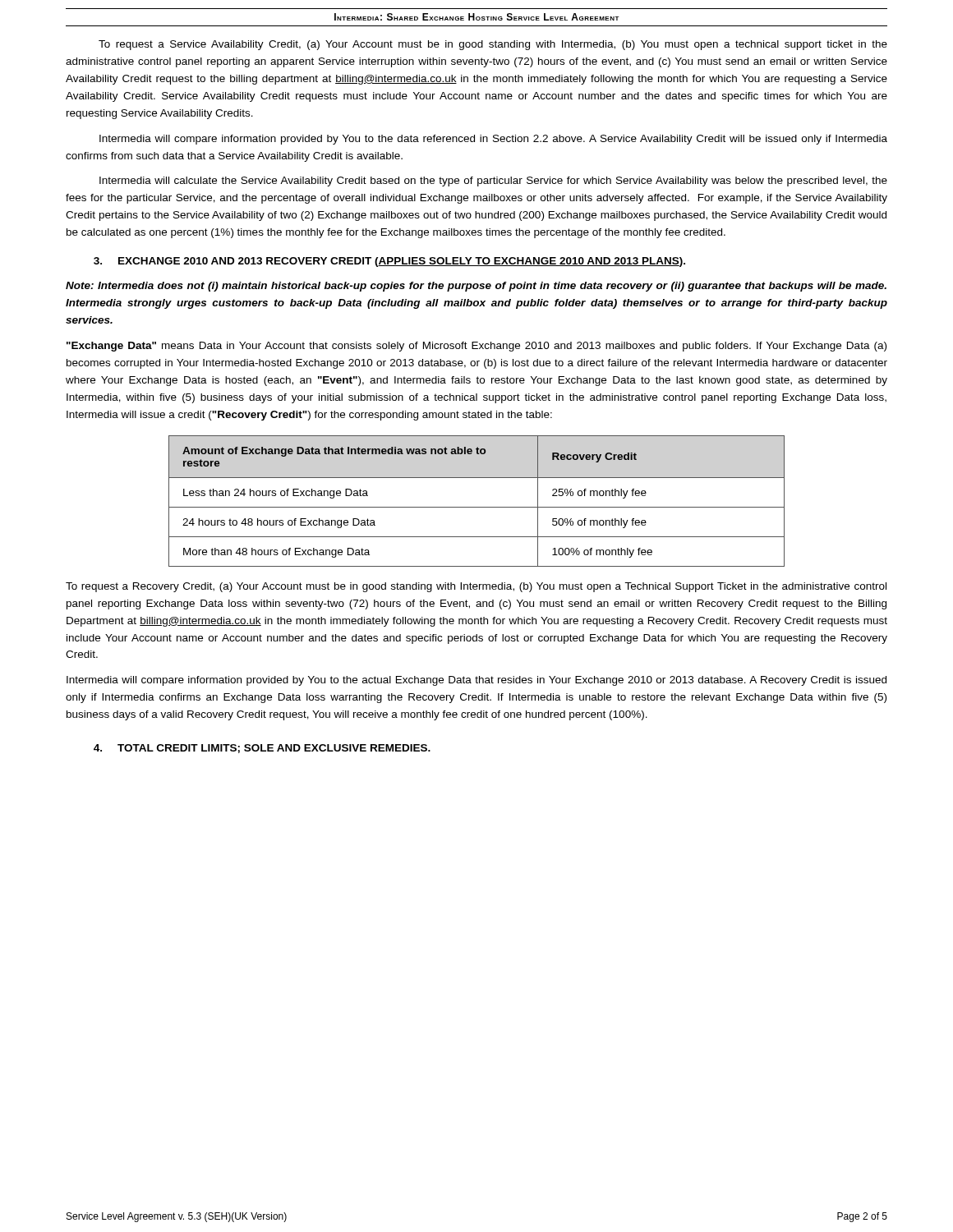This screenshot has height=1232, width=953.
Task: Click on the text block containing "Intermedia will calculate the"
Action: pyautogui.click(x=476, y=206)
